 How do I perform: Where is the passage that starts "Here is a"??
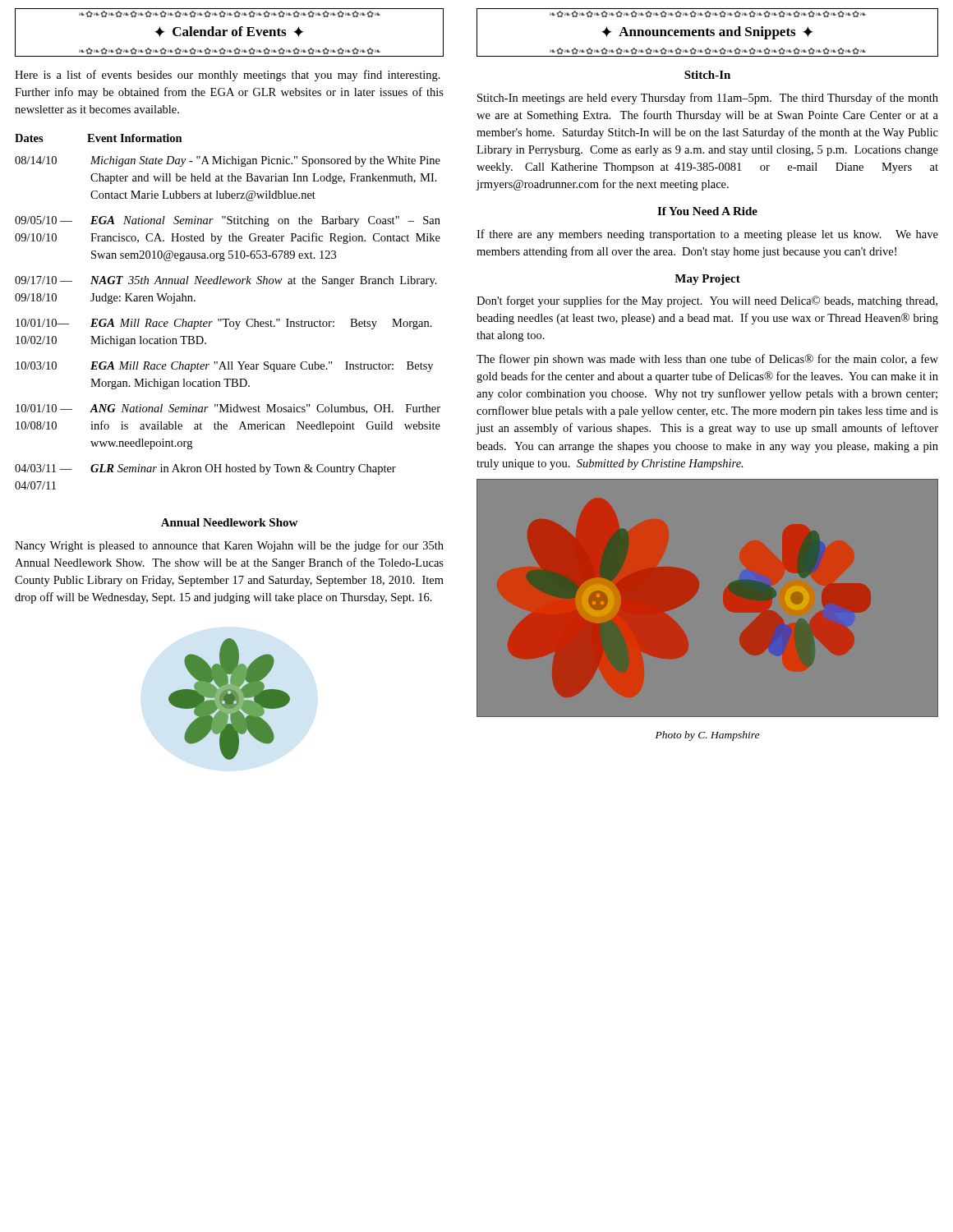click(x=229, y=92)
